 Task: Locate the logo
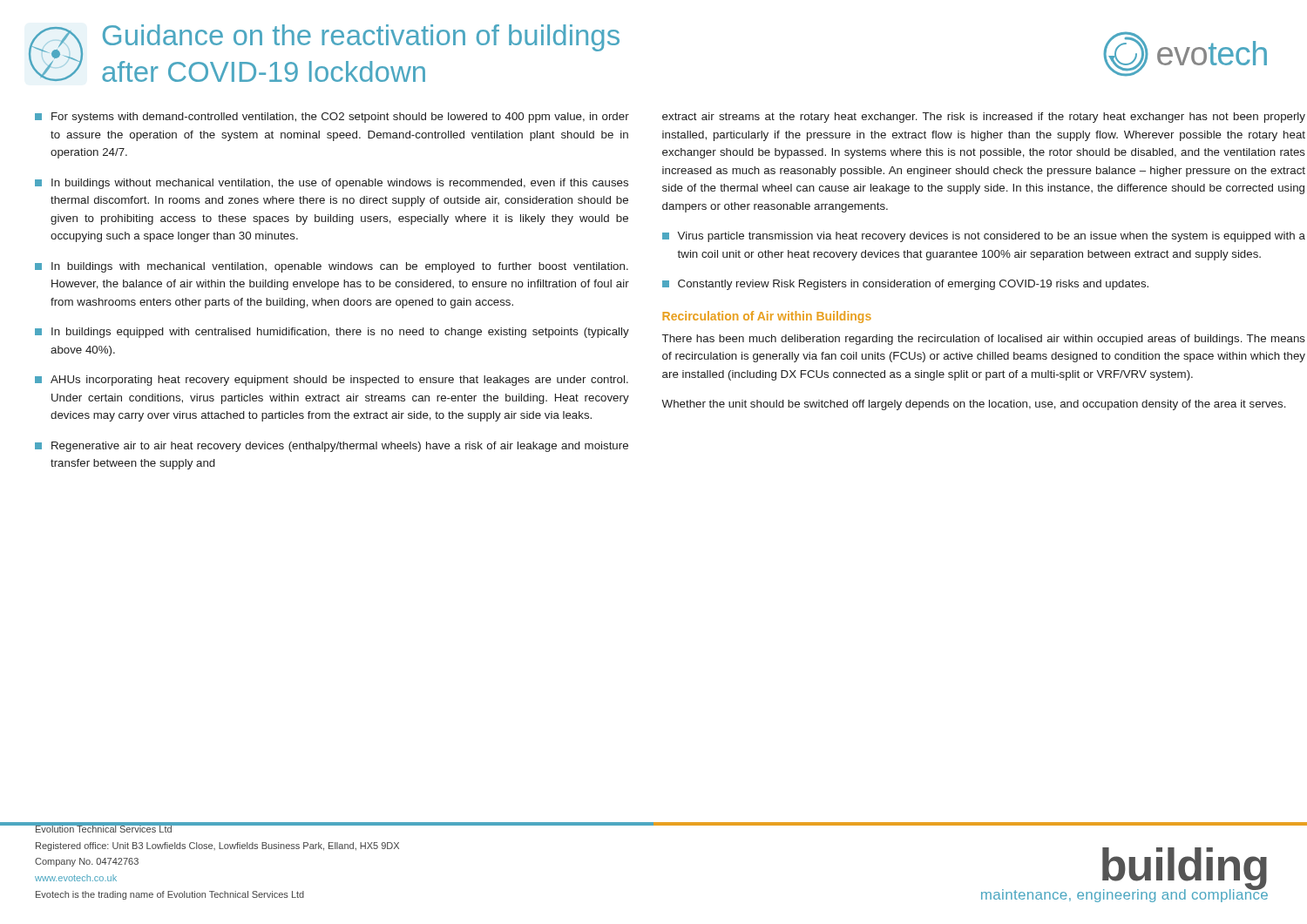pyautogui.click(x=1186, y=54)
